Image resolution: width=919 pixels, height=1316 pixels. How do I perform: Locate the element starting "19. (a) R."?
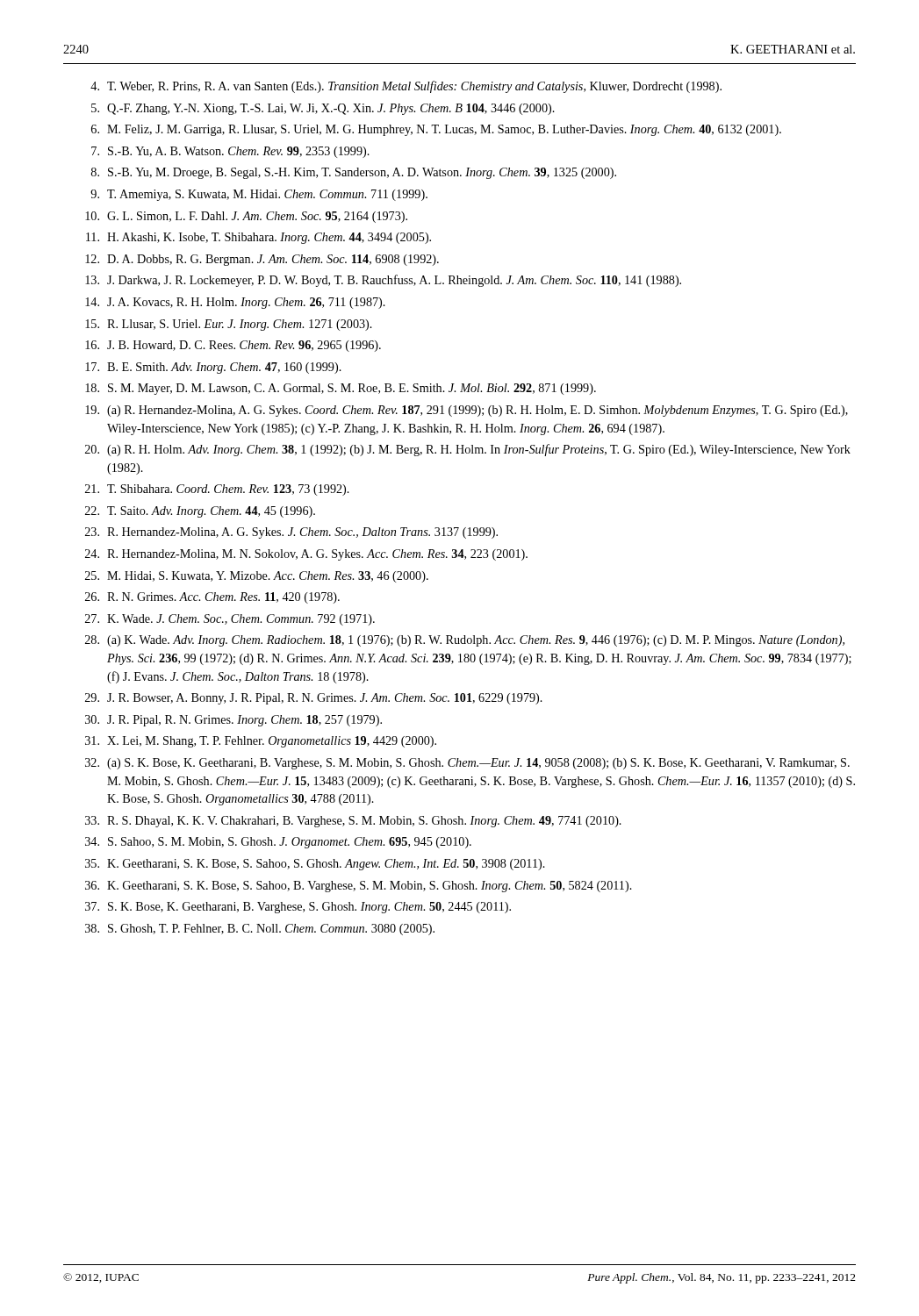pyautogui.click(x=460, y=419)
